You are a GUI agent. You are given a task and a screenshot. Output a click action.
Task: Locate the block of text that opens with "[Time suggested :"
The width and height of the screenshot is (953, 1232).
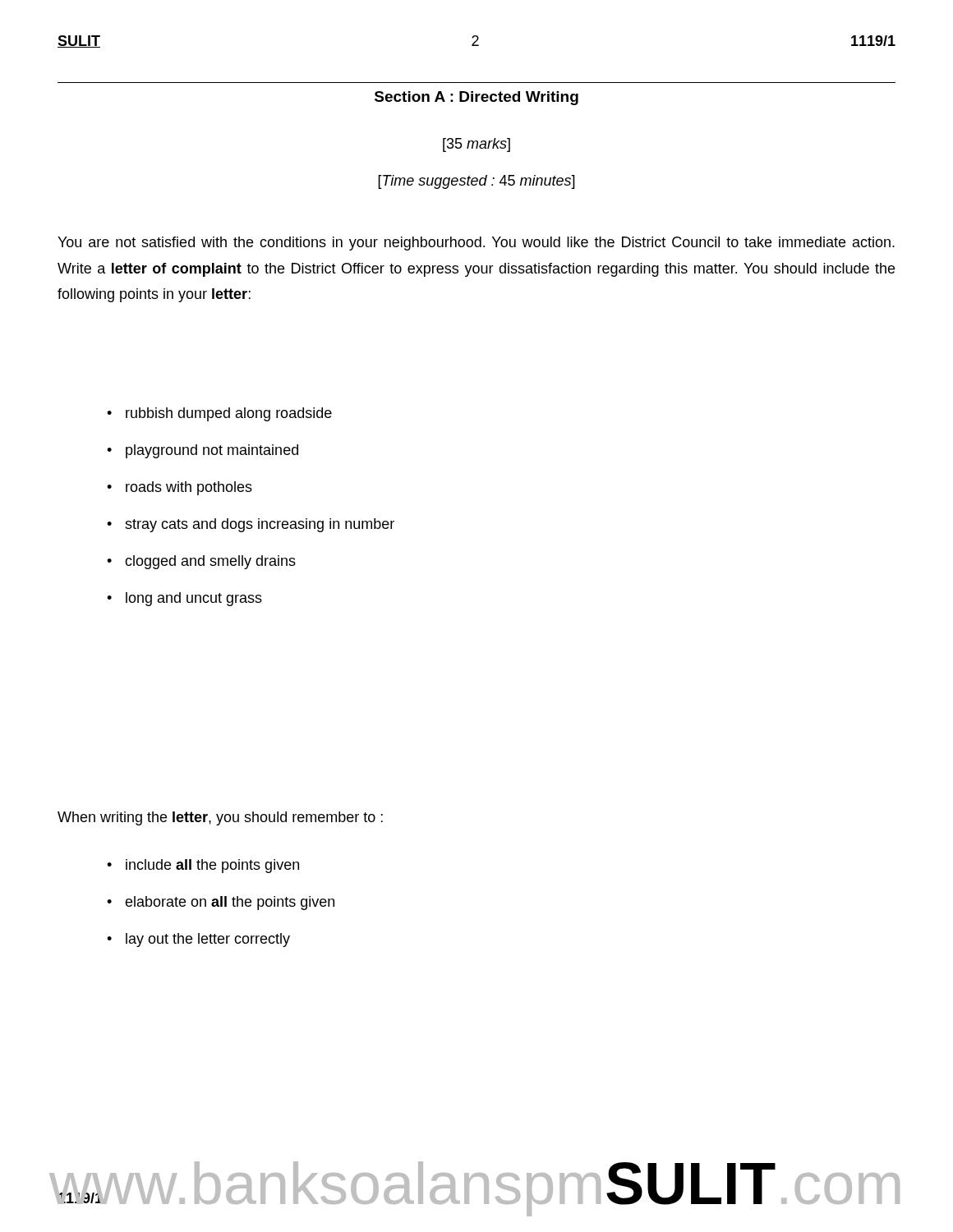[x=476, y=181]
